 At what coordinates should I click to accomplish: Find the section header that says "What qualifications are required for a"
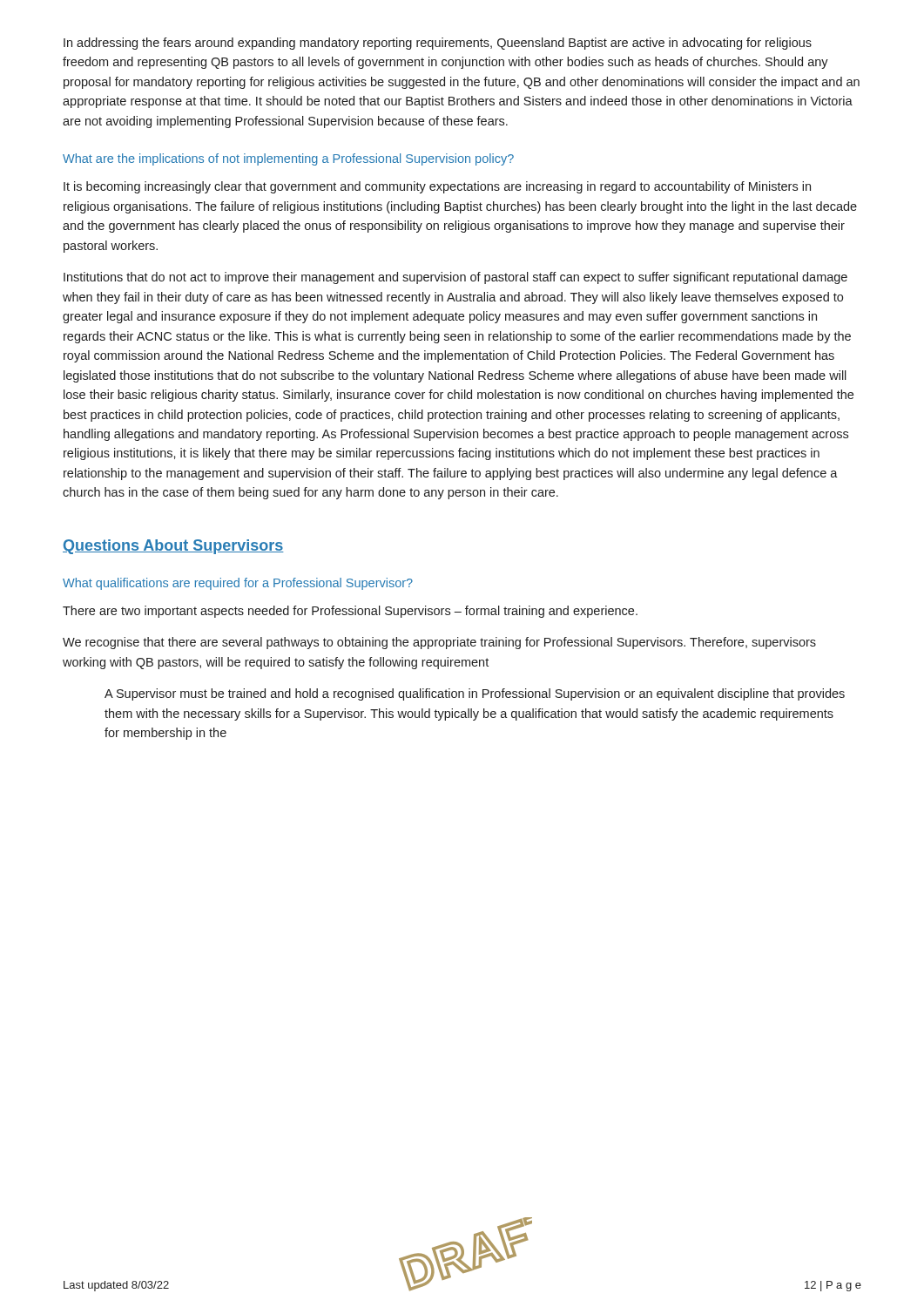click(x=238, y=584)
